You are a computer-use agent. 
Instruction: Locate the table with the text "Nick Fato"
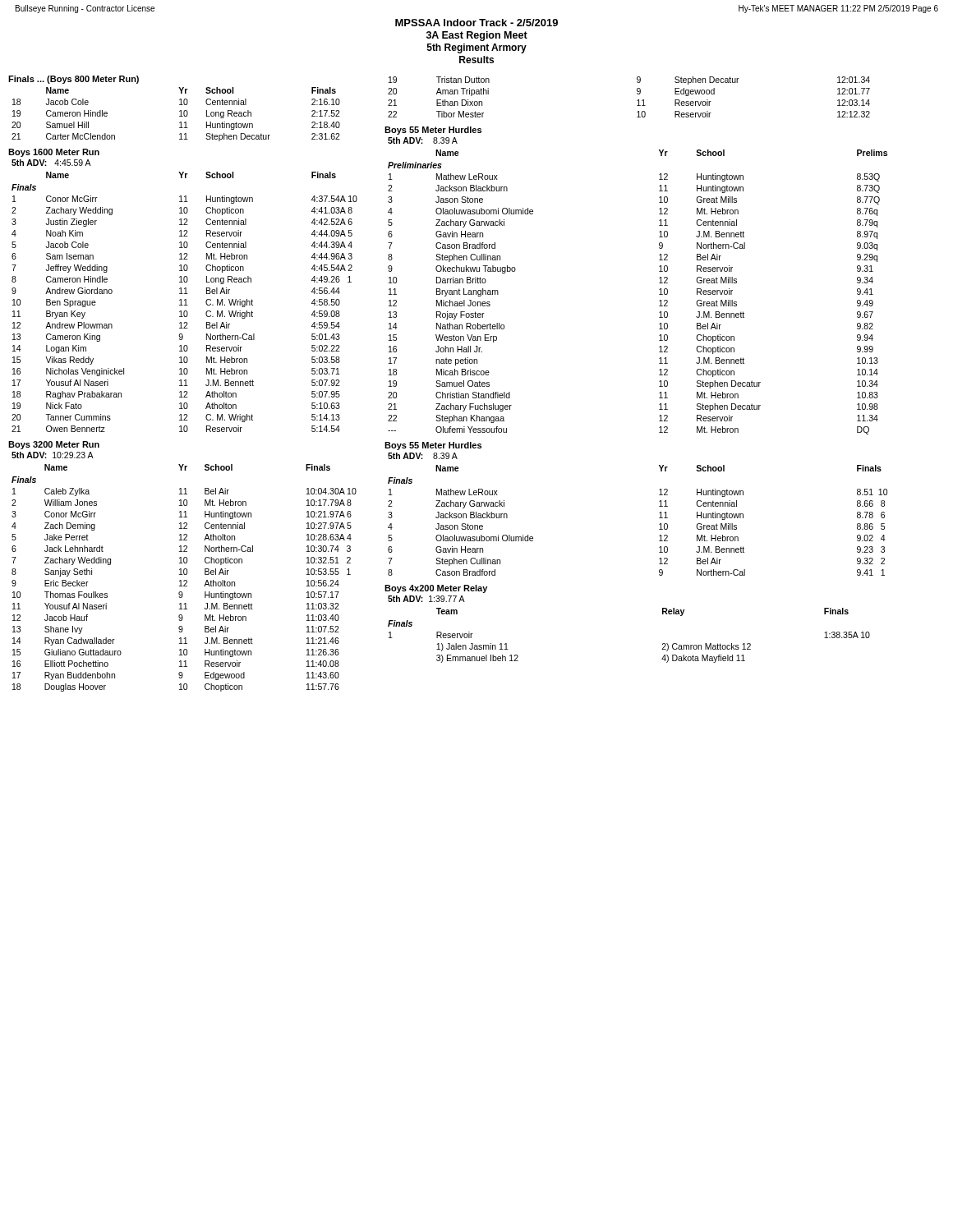193,302
